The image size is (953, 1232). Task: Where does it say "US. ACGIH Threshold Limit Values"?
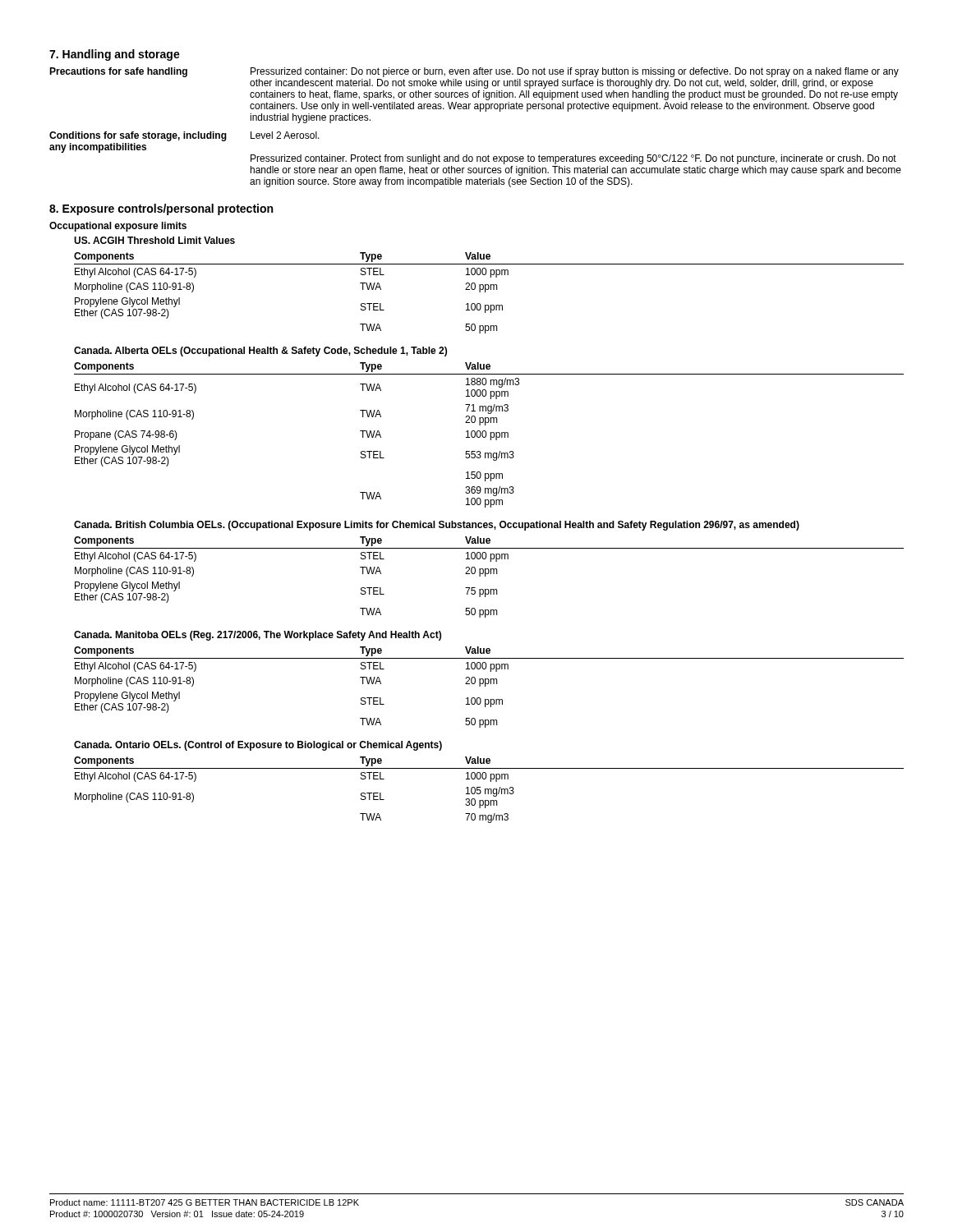(155, 241)
